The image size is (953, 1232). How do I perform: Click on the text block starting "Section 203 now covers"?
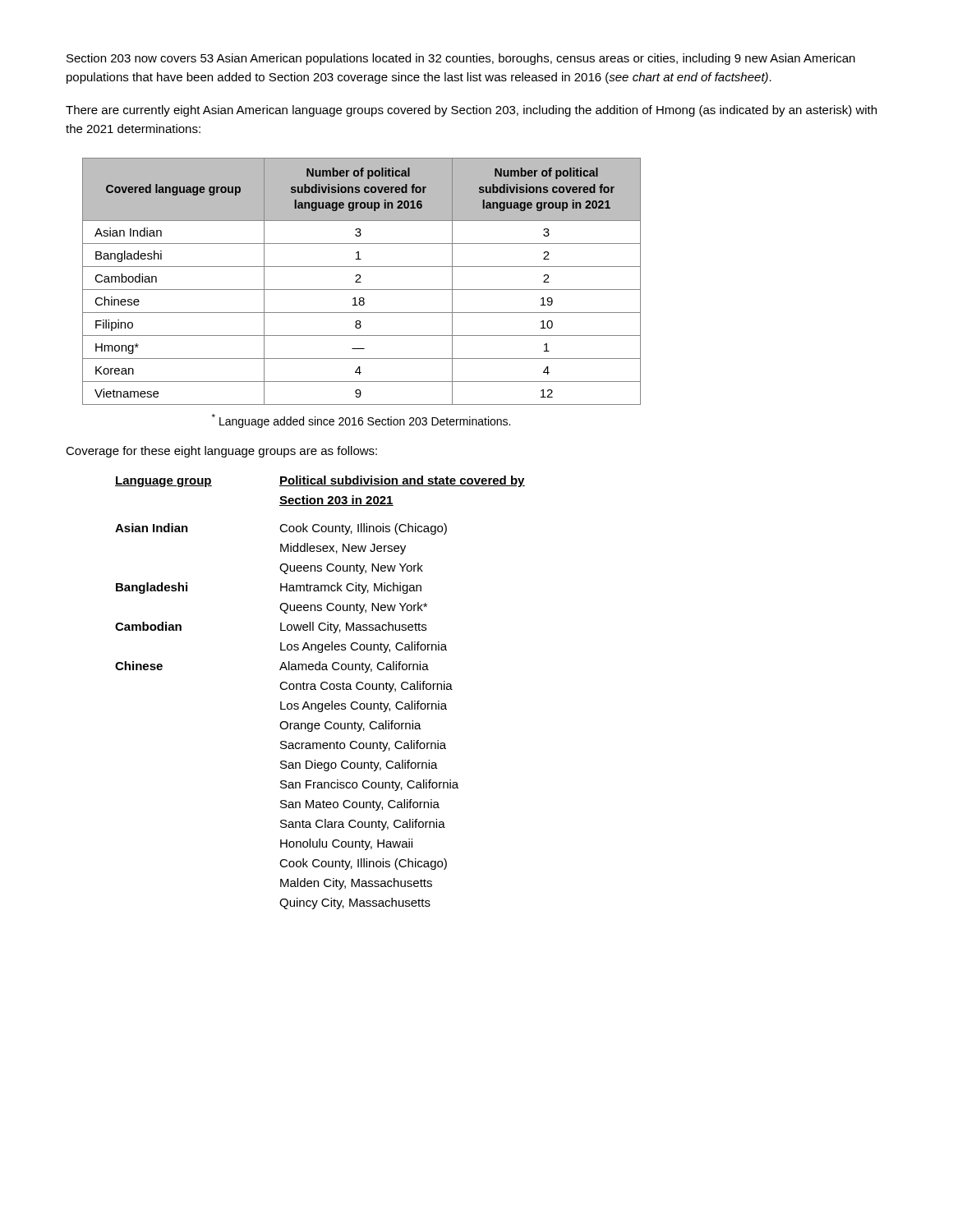pyautogui.click(x=461, y=67)
